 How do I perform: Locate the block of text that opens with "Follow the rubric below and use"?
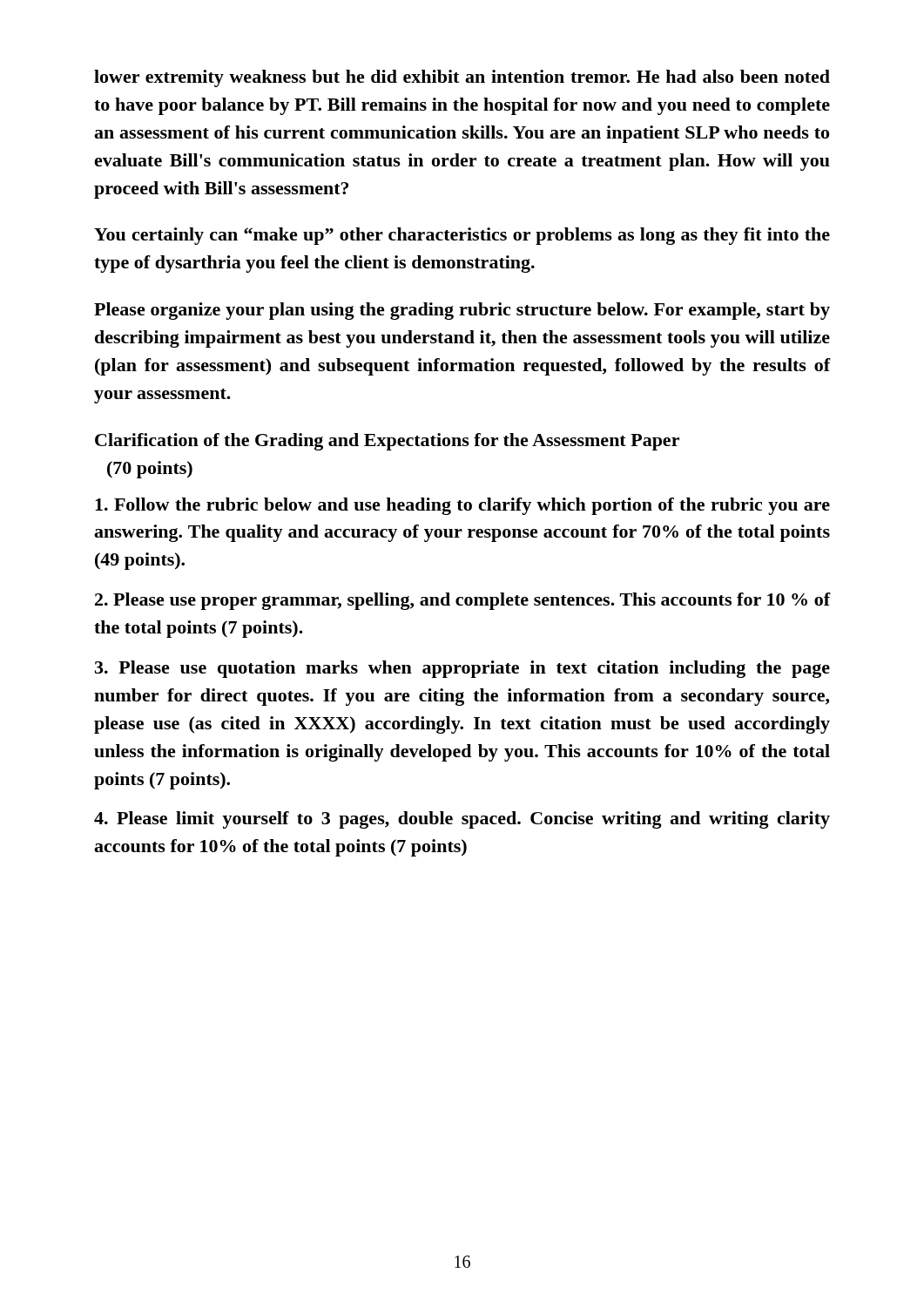[x=462, y=532]
